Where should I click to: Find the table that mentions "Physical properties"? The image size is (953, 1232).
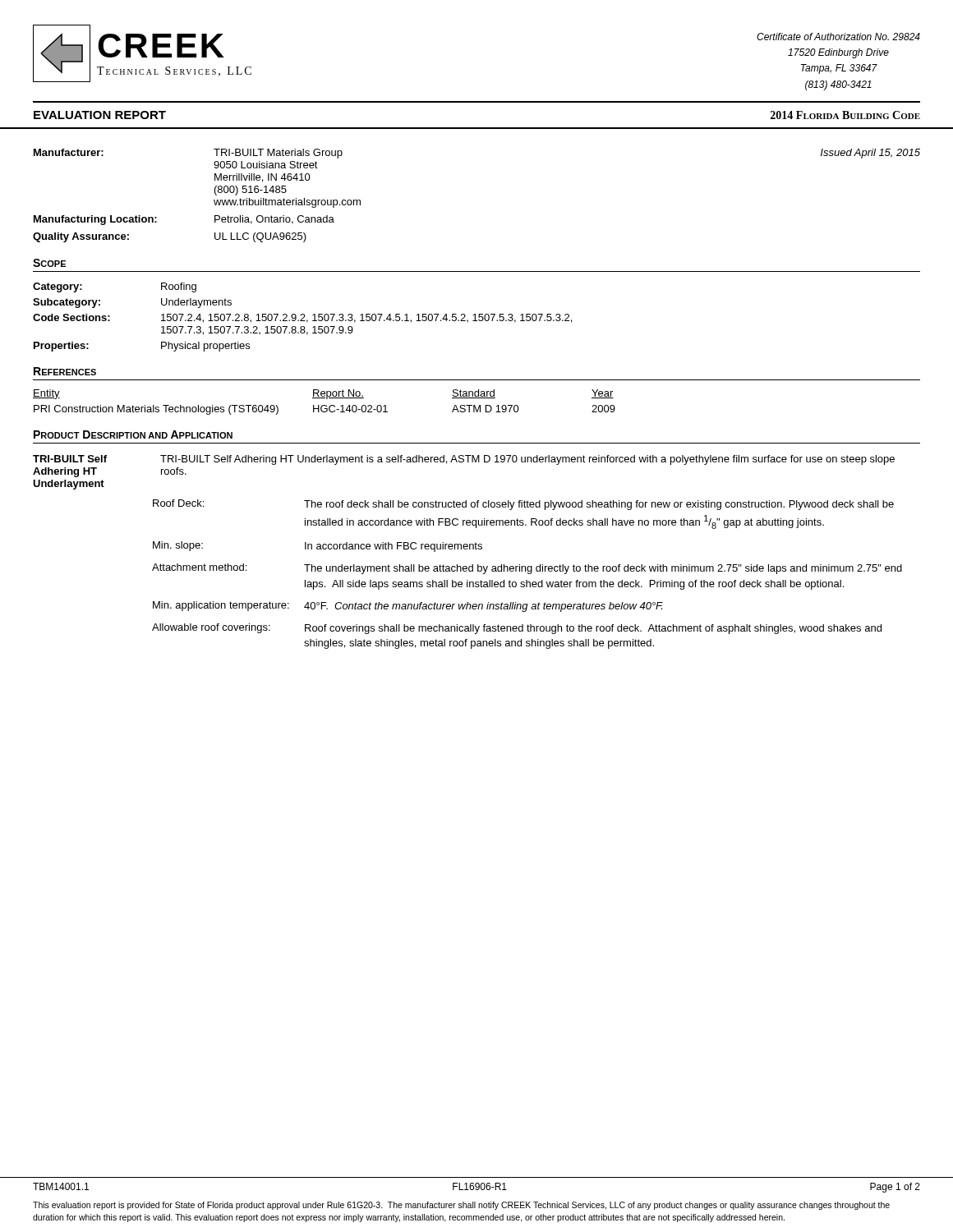coord(476,316)
